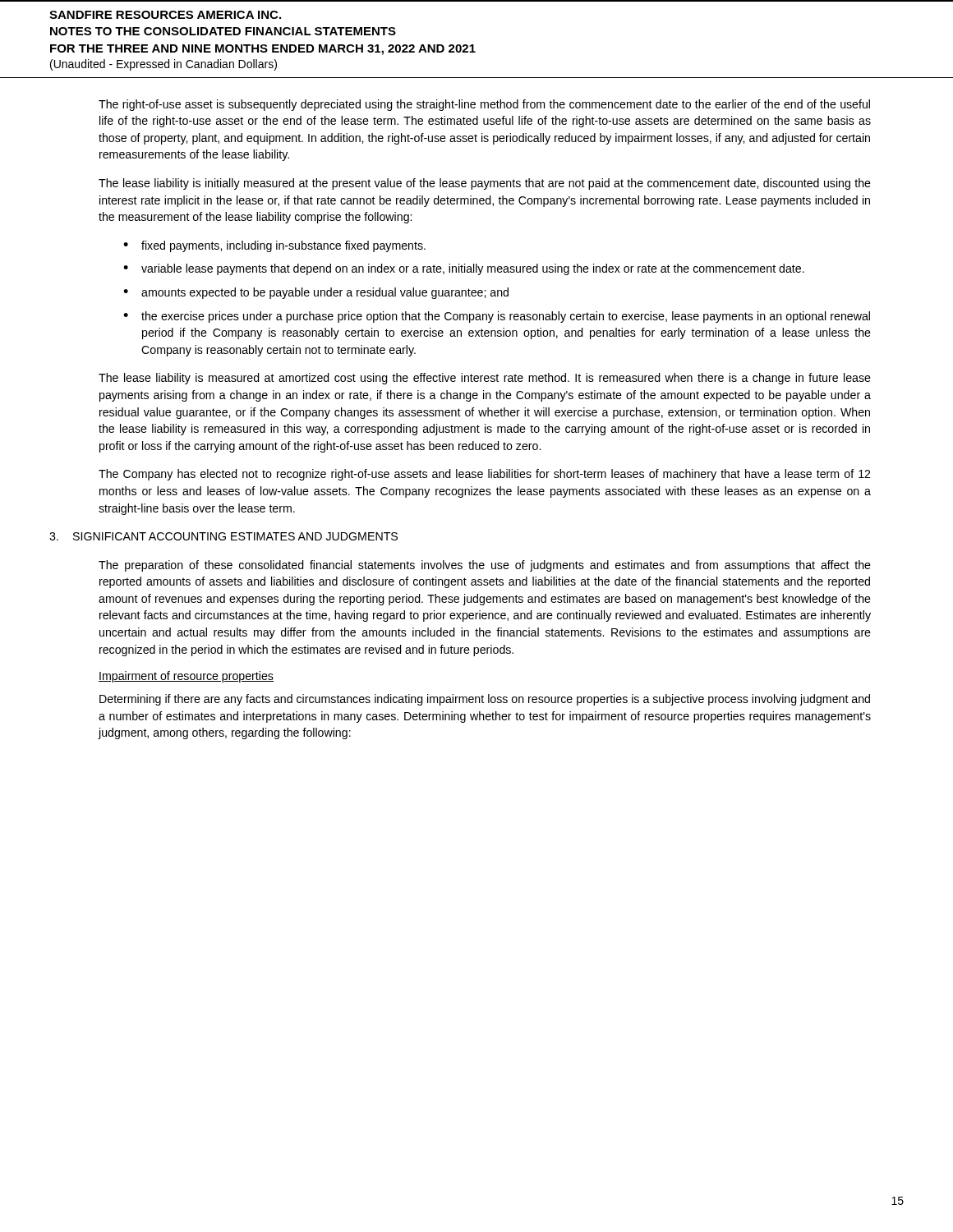
Task: Locate the block of text that opens with "• variable lease payments that depend on"
Action: pos(497,269)
